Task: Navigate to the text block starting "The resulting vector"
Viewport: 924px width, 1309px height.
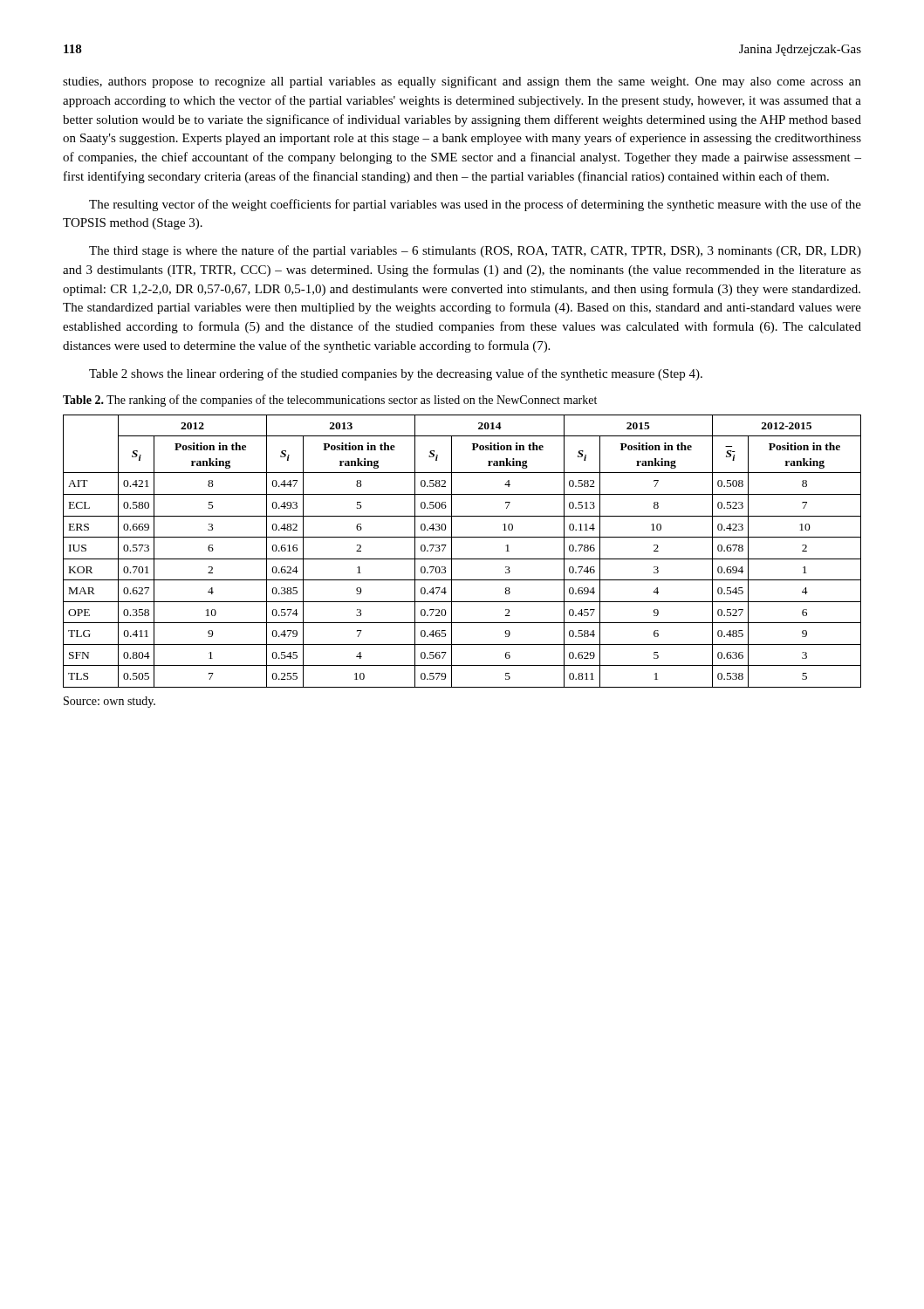Action: 462,214
